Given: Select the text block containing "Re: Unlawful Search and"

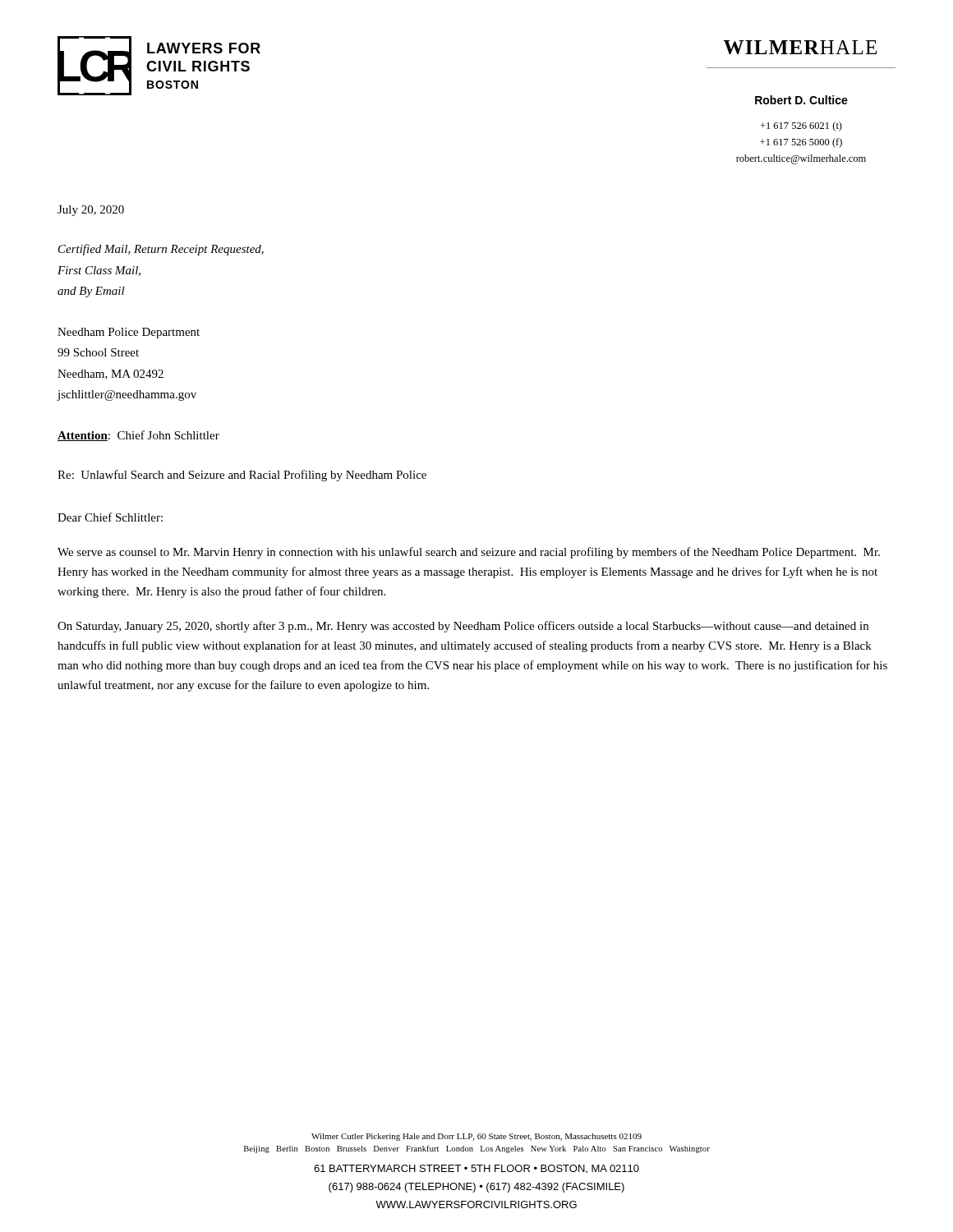Looking at the screenshot, I should 242,475.
